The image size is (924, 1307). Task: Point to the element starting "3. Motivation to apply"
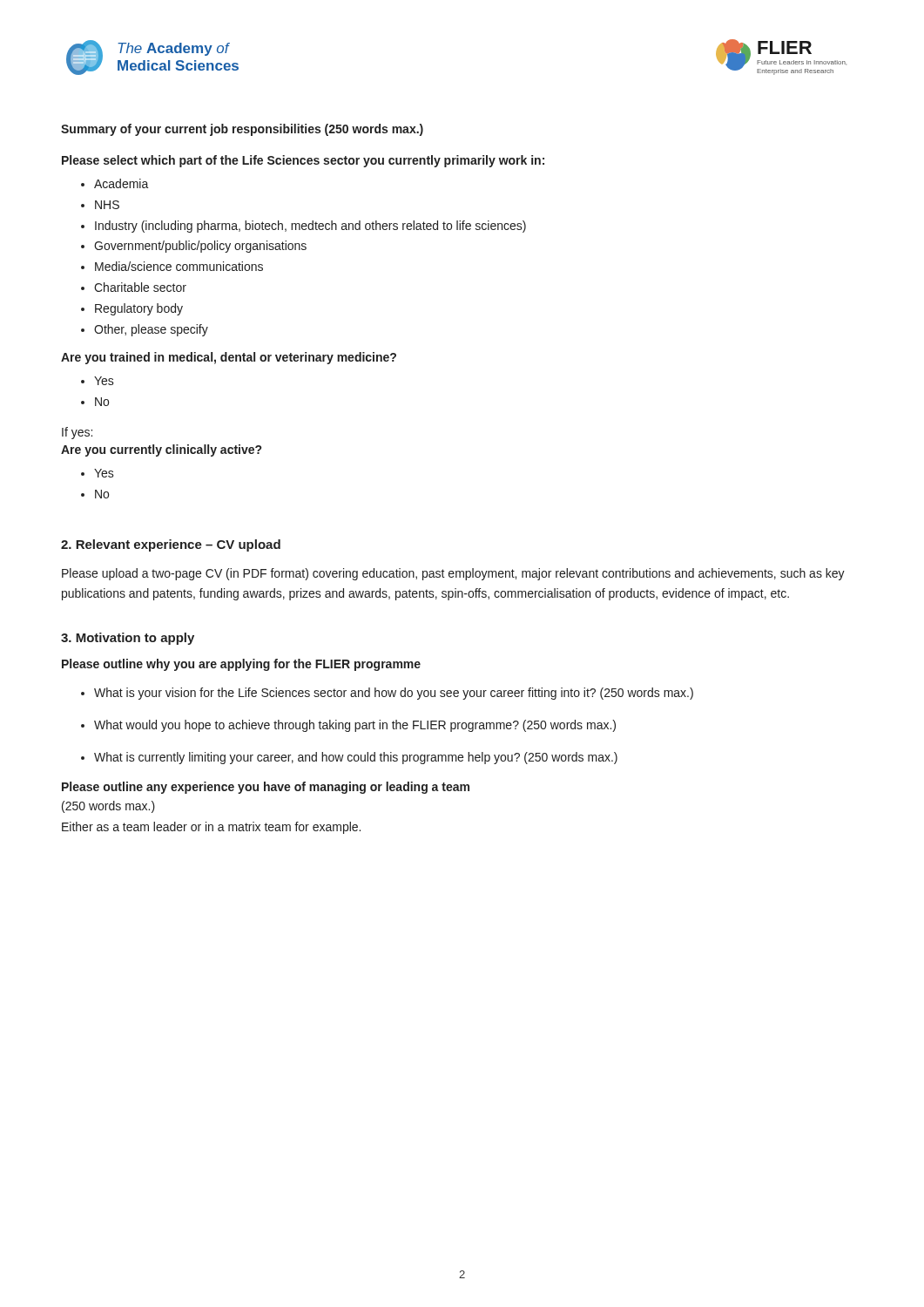pos(128,637)
